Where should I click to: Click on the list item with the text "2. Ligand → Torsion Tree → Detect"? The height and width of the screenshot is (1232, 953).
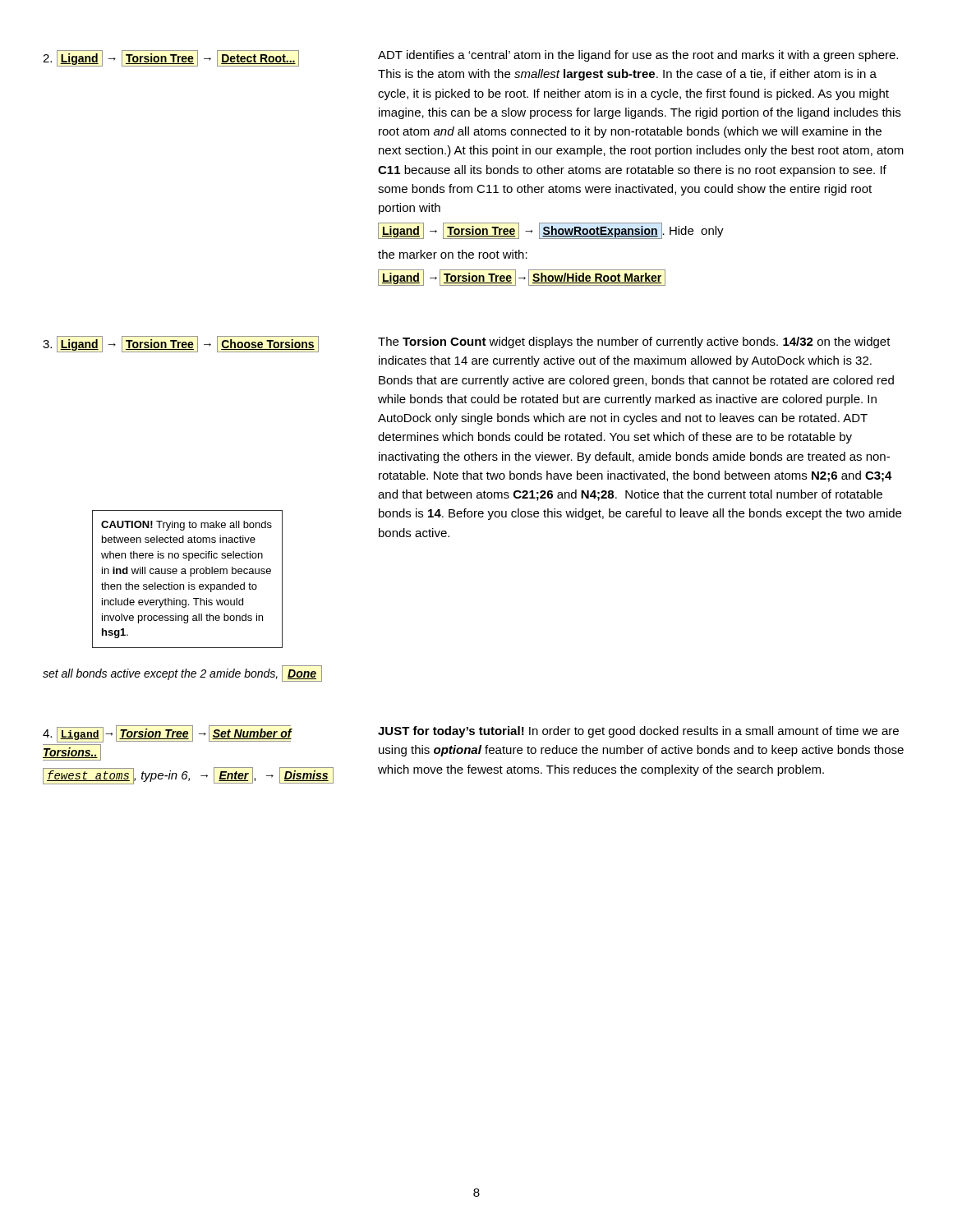click(171, 58)
